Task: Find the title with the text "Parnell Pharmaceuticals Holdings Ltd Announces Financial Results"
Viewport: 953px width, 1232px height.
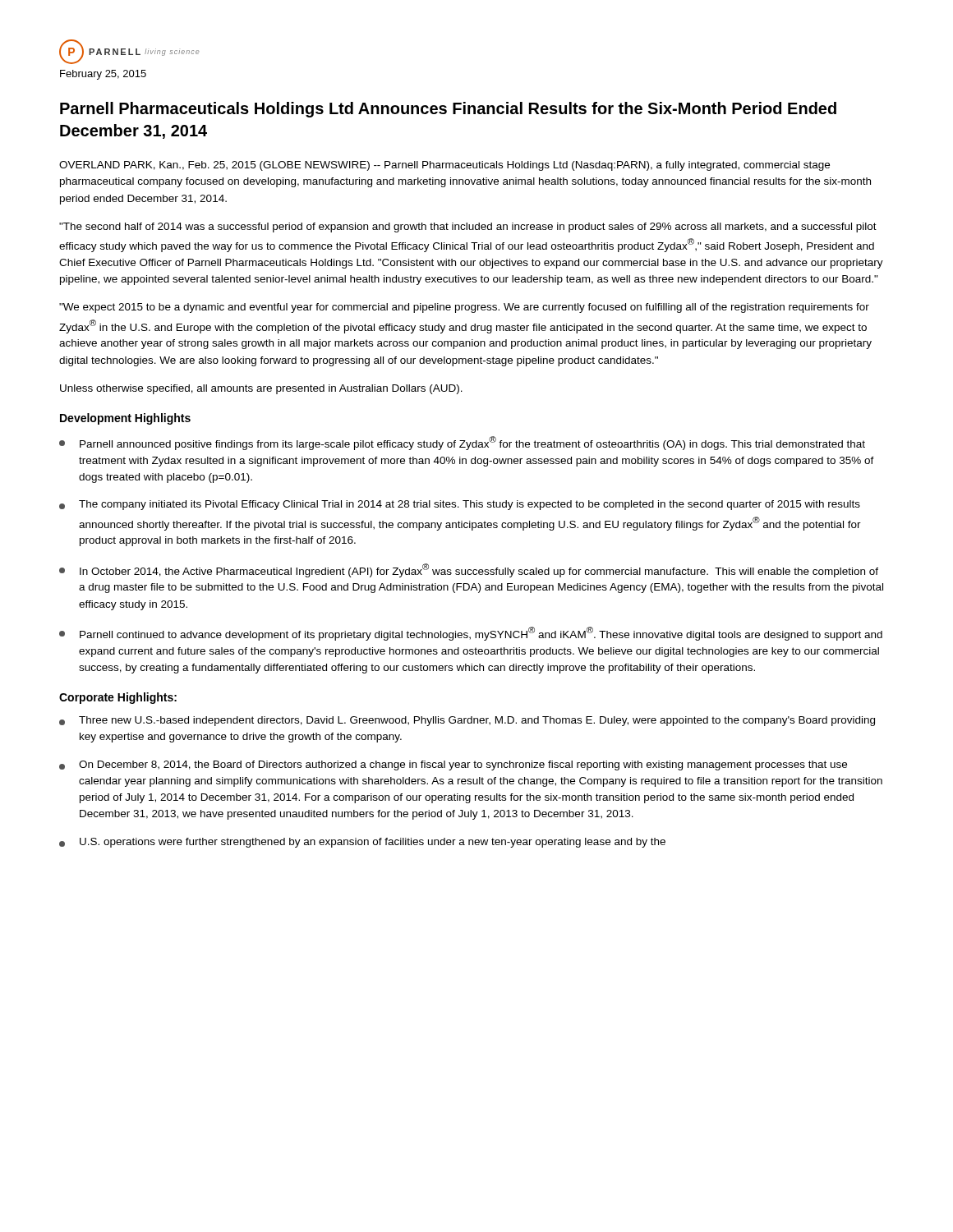Action: pyautogui.click(x=473, y=120)
